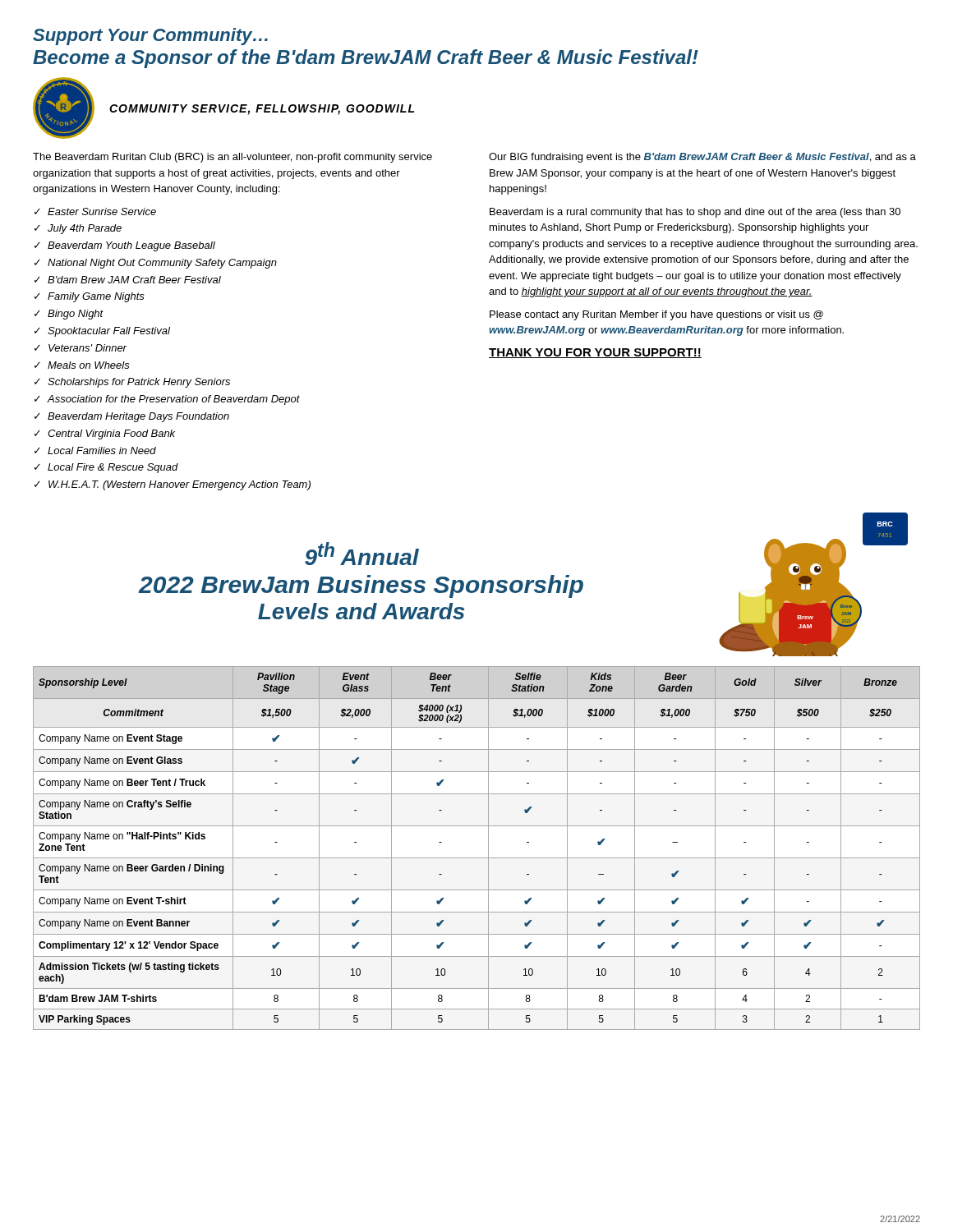The image size is (953, 1232).
Task: Locate the text block starting "COMMUNITY SERVICE, FELLOWSHIP, GOODWILL"
Action: coord(263,108)
